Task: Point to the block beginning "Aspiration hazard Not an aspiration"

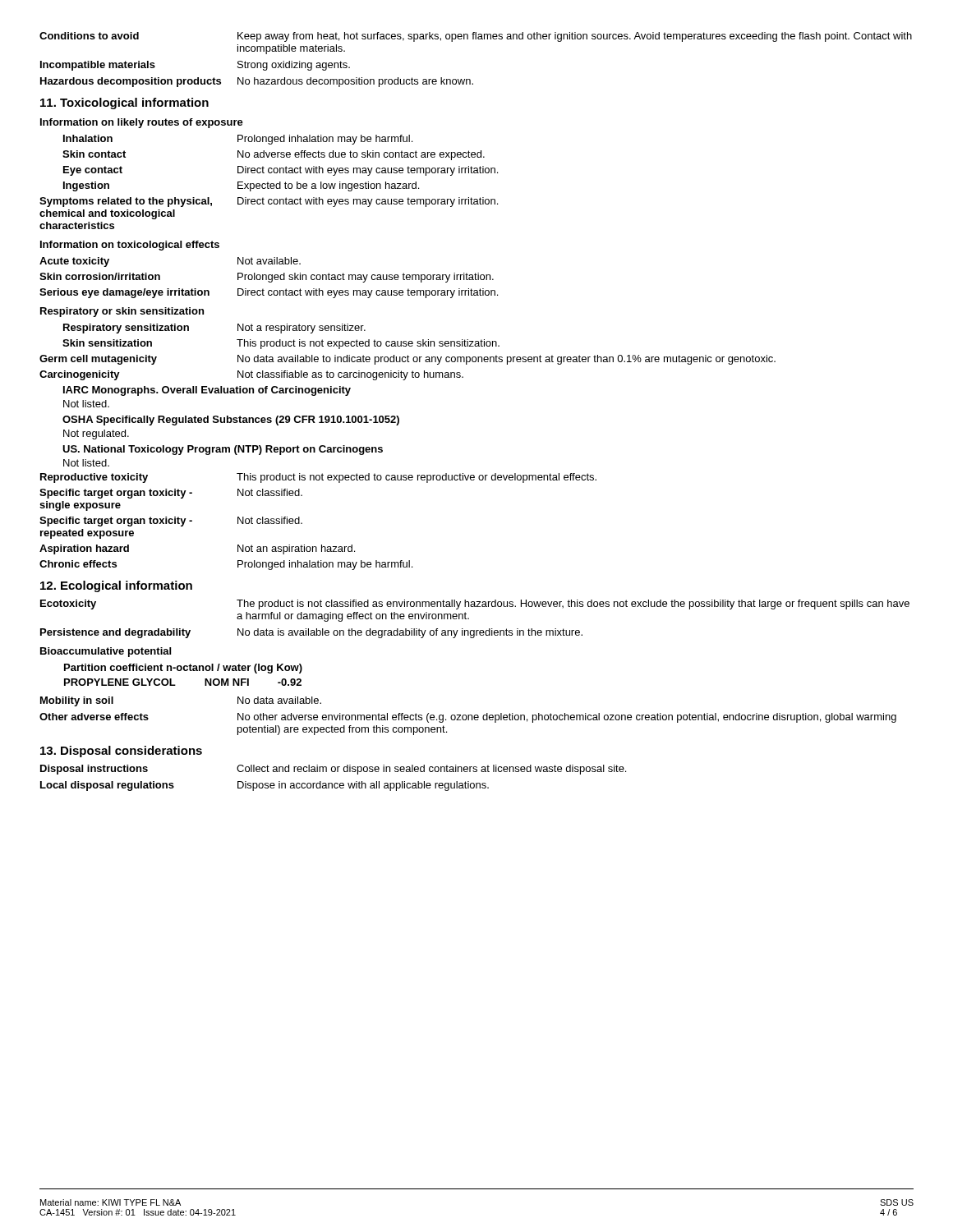Action: click(83, 551)
